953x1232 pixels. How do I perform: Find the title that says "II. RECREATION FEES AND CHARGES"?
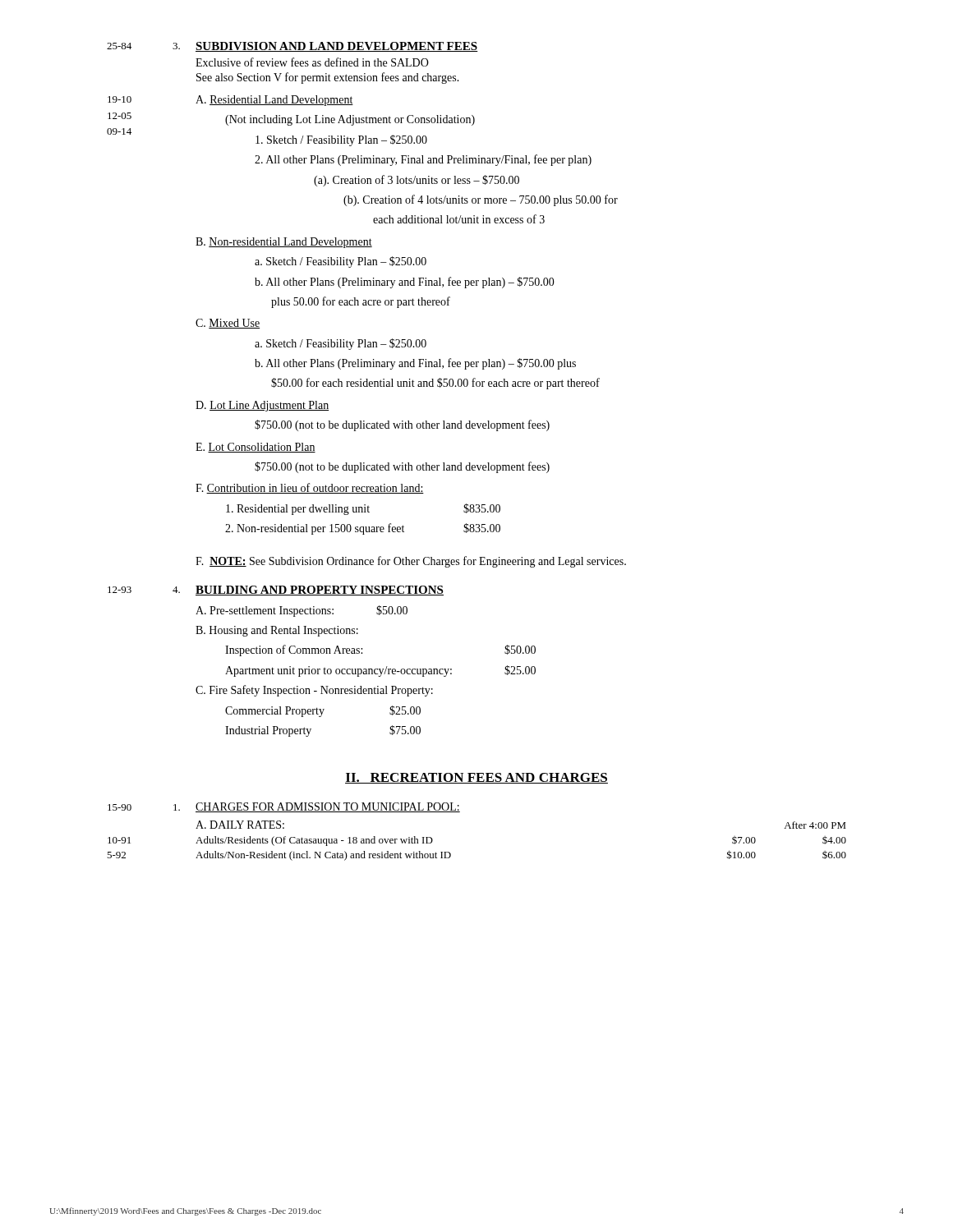pyautogui.click(x=476, y=778)
